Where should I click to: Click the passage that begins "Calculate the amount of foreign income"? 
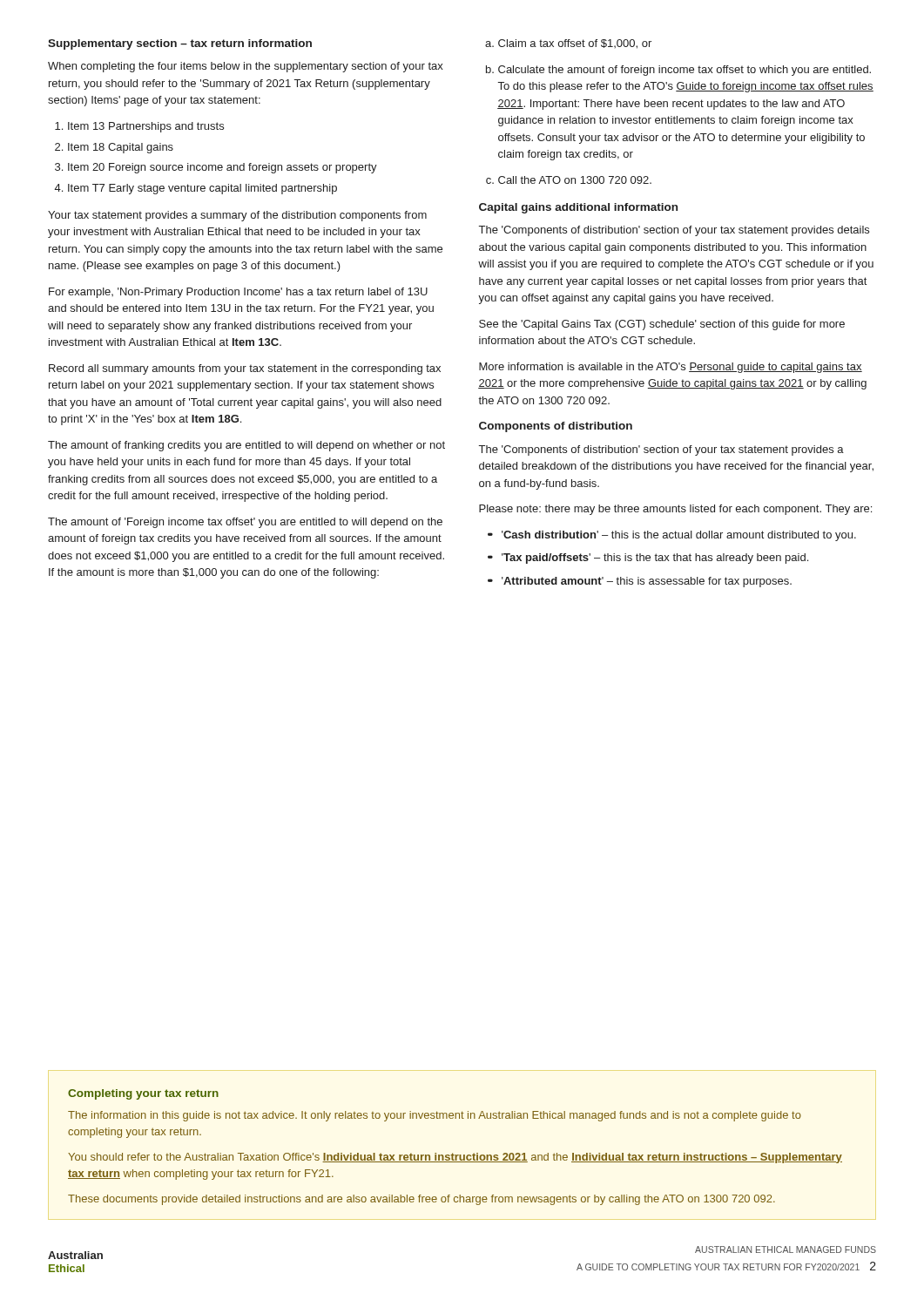677,111
